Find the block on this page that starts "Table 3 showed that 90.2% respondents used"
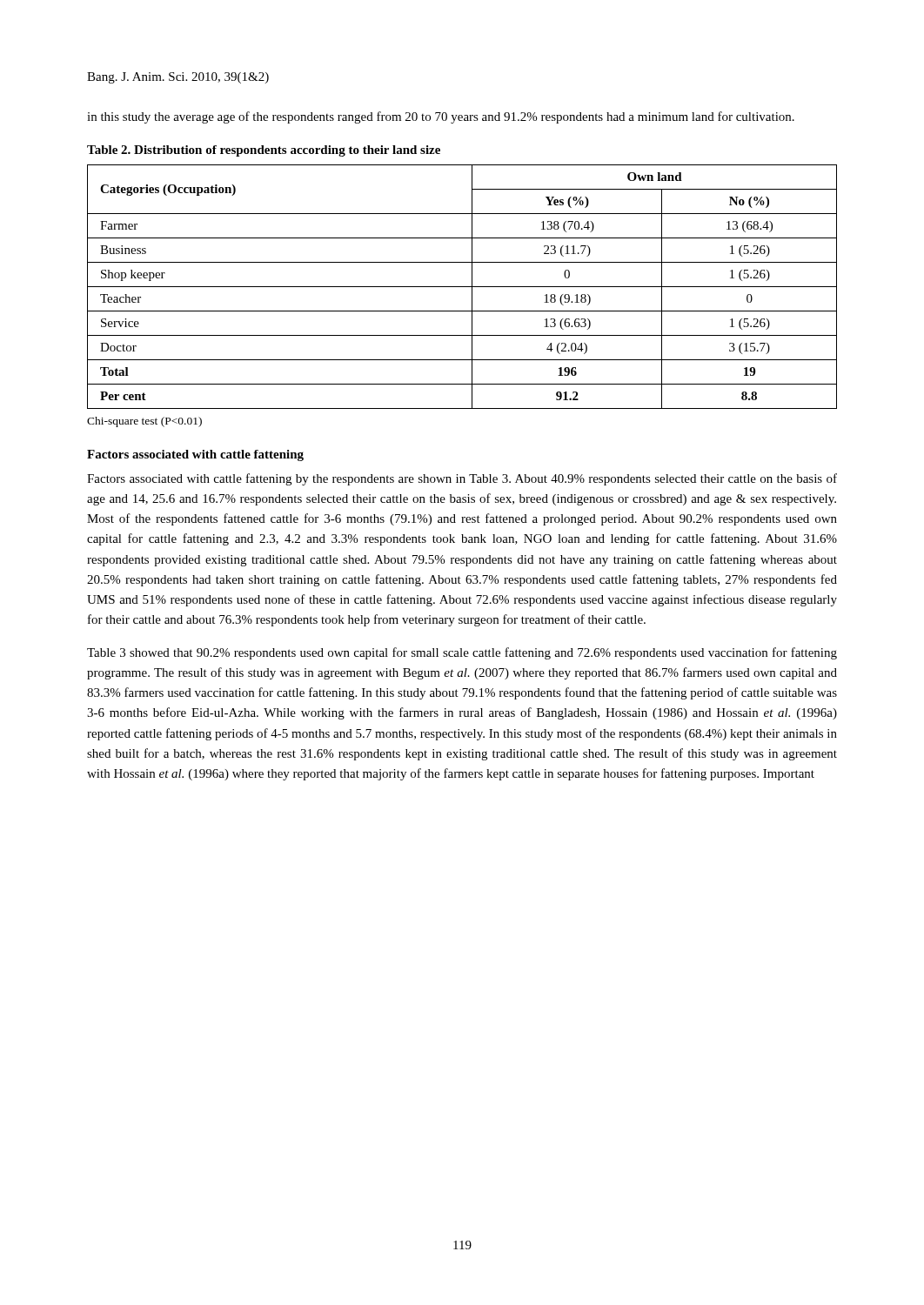The height and width of the screenshot is (1305, 924). pyautogui.click(x=462, y=713)
